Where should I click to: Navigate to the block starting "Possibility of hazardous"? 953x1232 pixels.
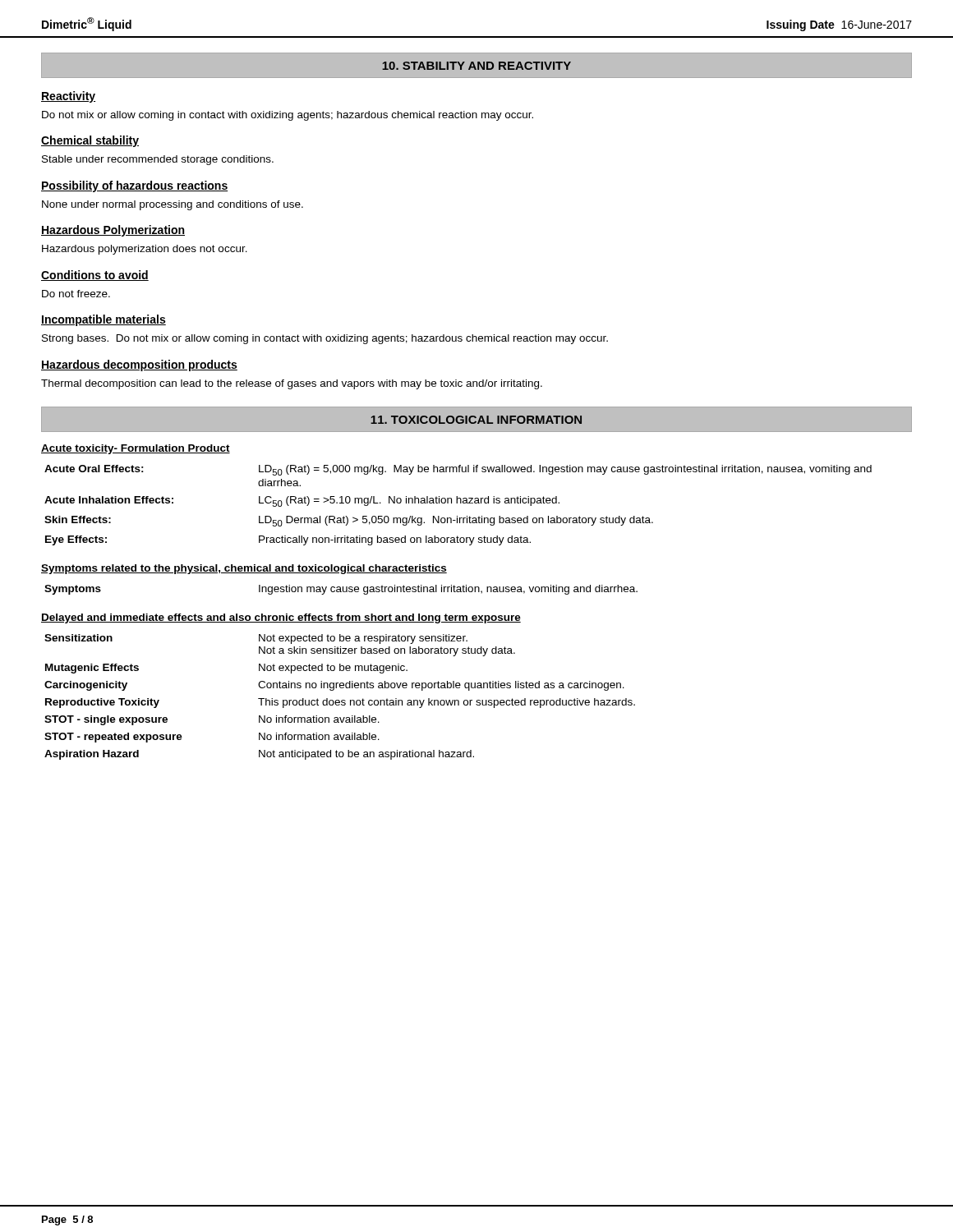pyautogui.click(x=134, y=186)
